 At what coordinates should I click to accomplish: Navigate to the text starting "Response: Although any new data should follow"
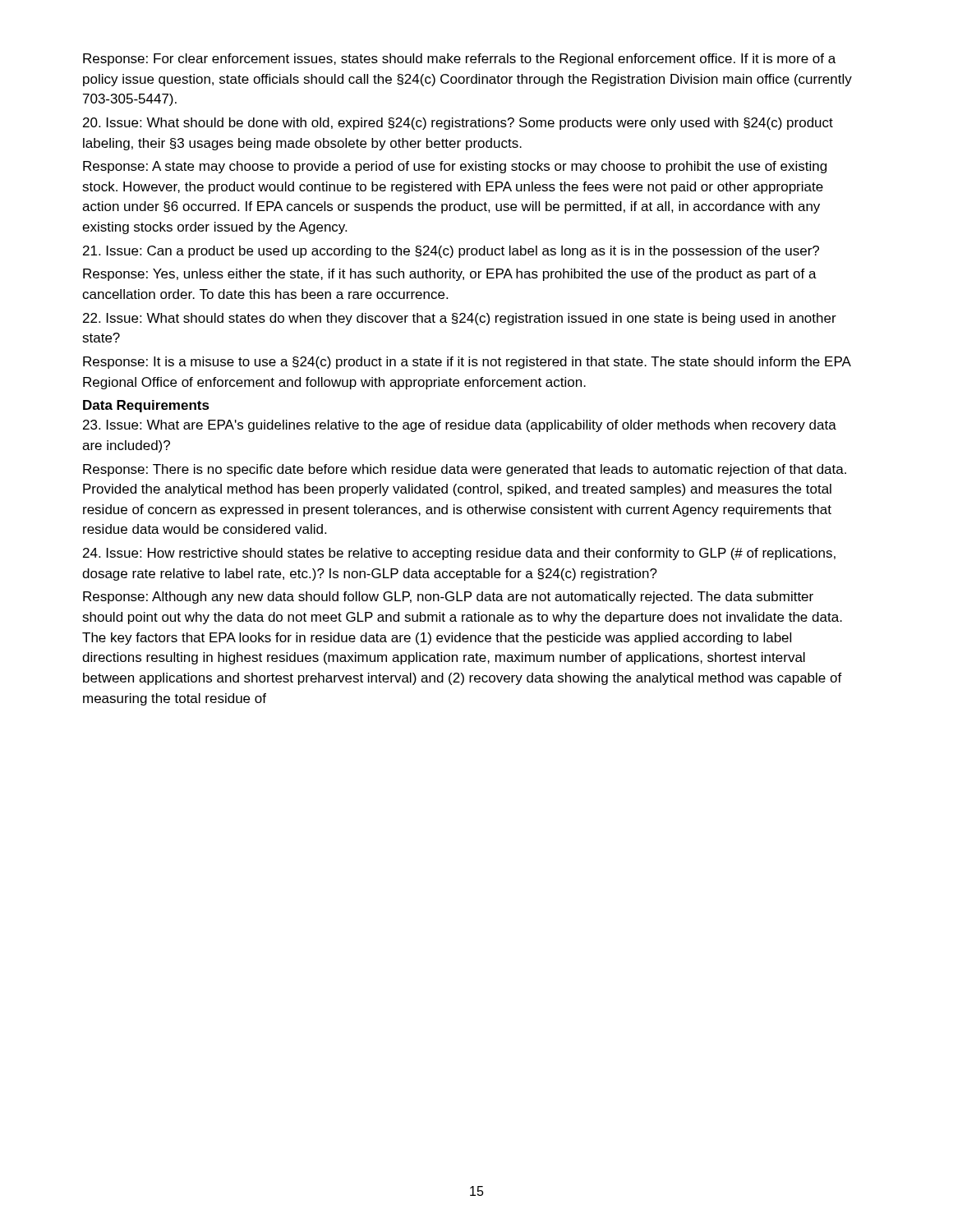point(468,648)
